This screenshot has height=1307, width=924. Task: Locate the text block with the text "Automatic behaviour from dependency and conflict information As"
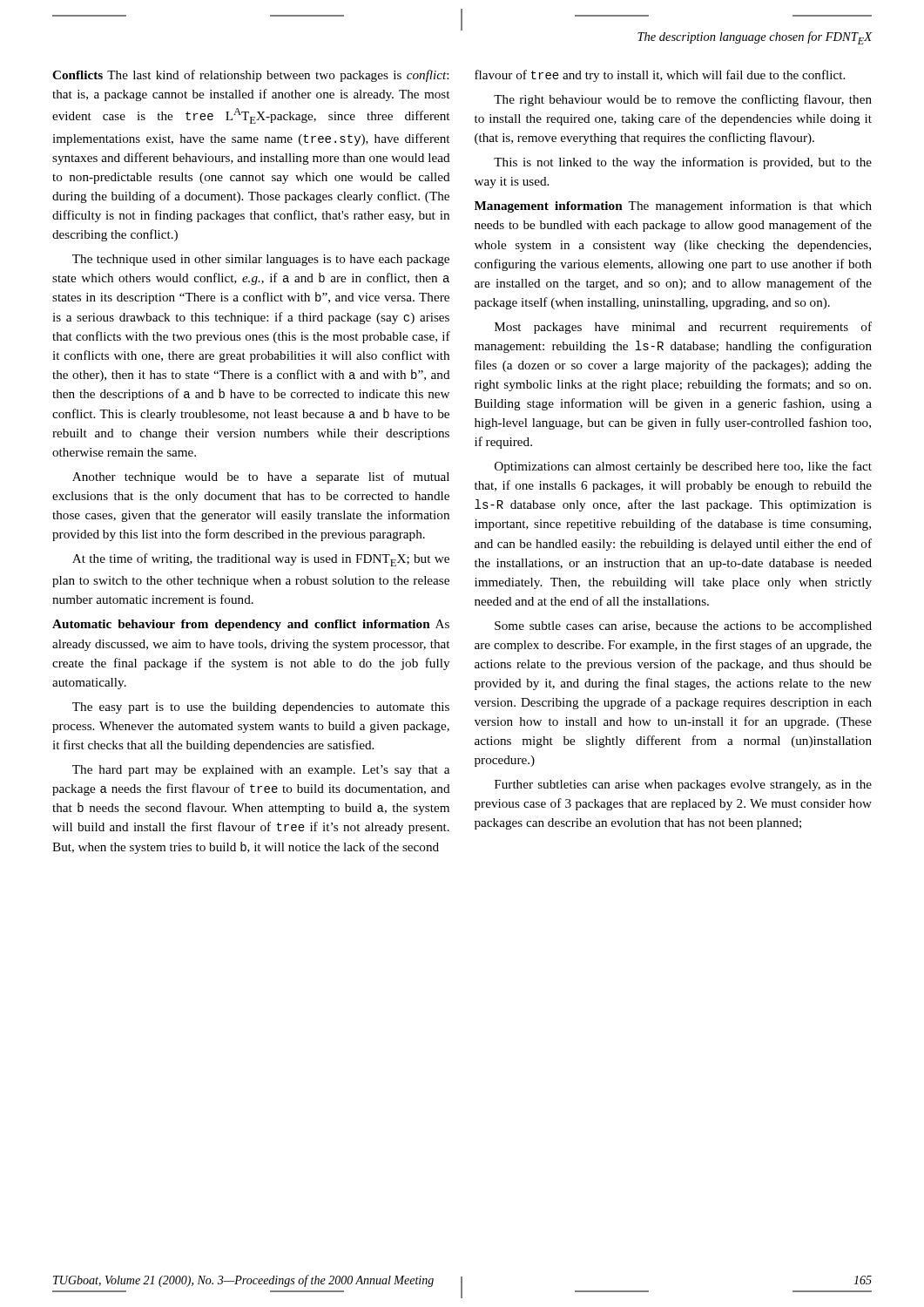pyautogui.click(x=251, y=653)
